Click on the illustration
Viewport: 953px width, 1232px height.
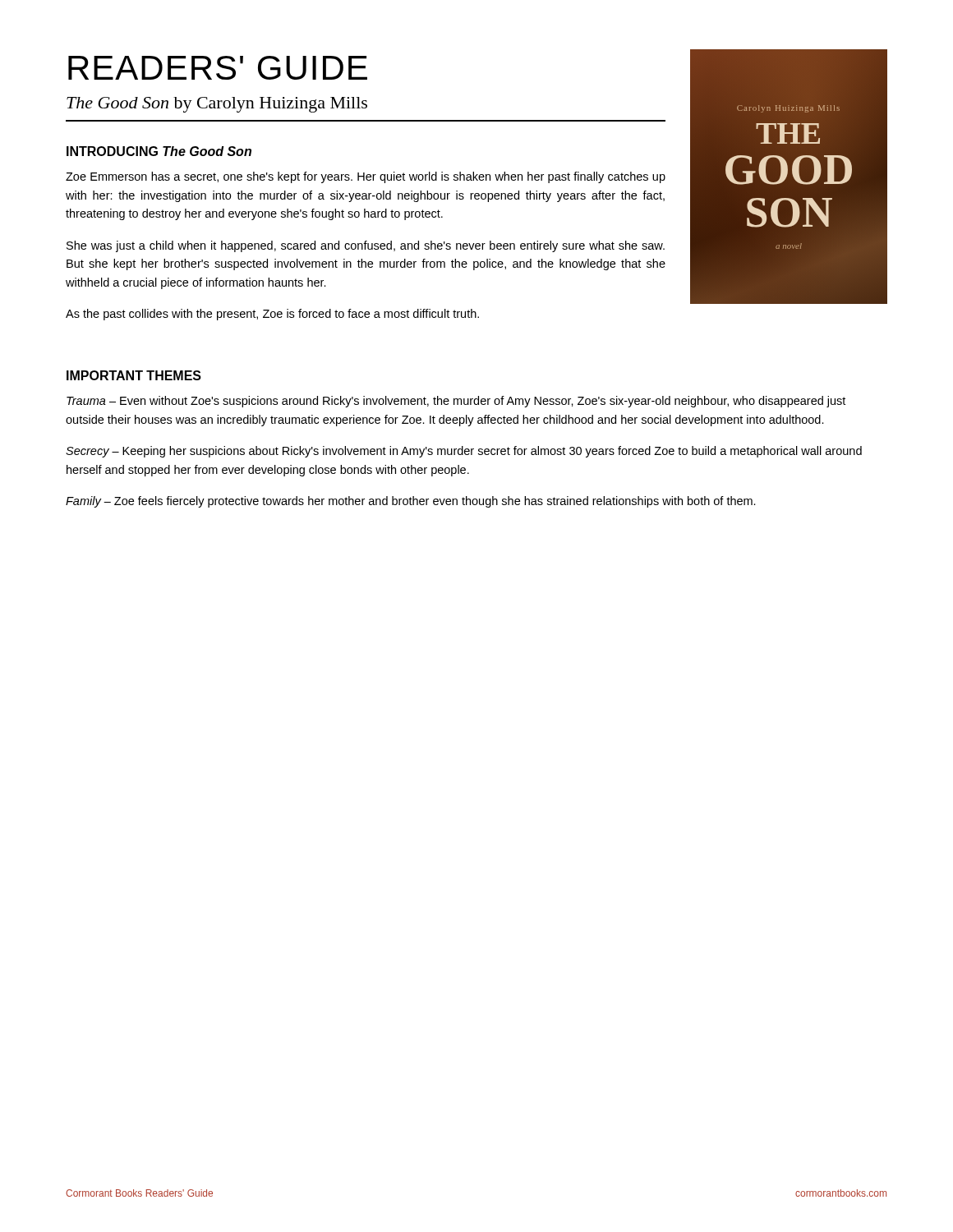pos(789,177)
